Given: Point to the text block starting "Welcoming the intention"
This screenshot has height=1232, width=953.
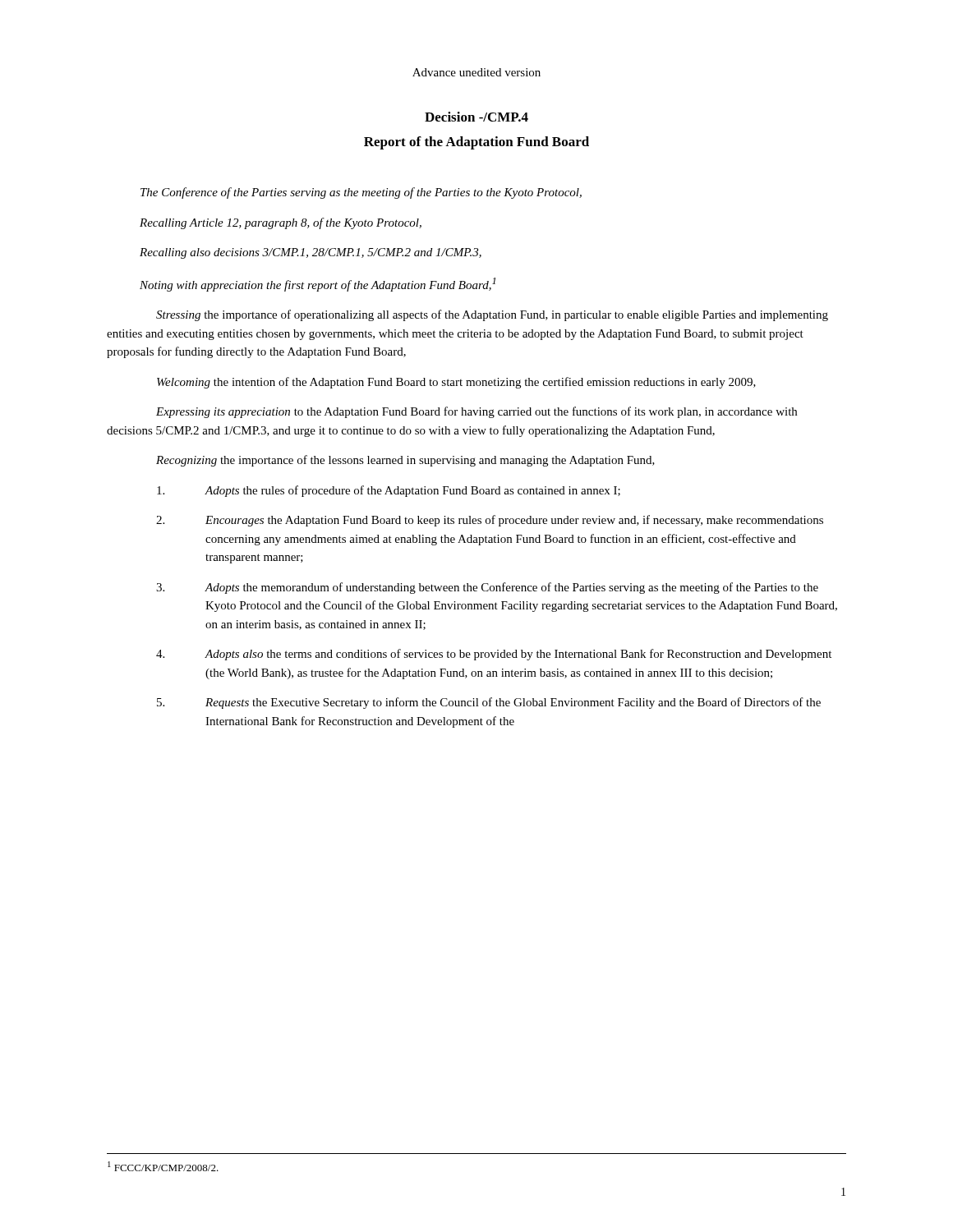Looking at the screenshot, I should tap(456, 381).
